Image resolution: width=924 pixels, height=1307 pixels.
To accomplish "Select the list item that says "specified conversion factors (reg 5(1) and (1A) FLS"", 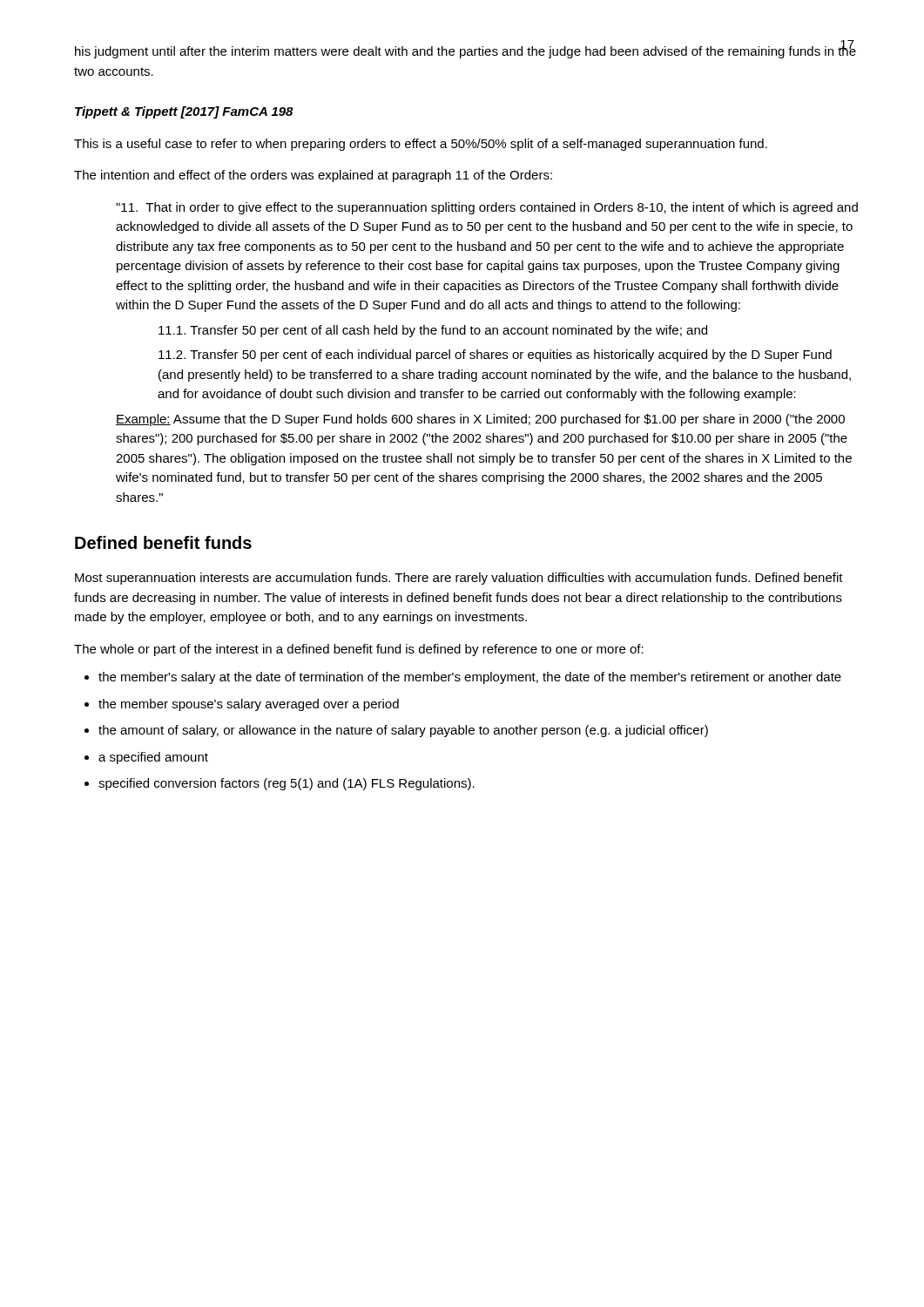I will [287, 783].
